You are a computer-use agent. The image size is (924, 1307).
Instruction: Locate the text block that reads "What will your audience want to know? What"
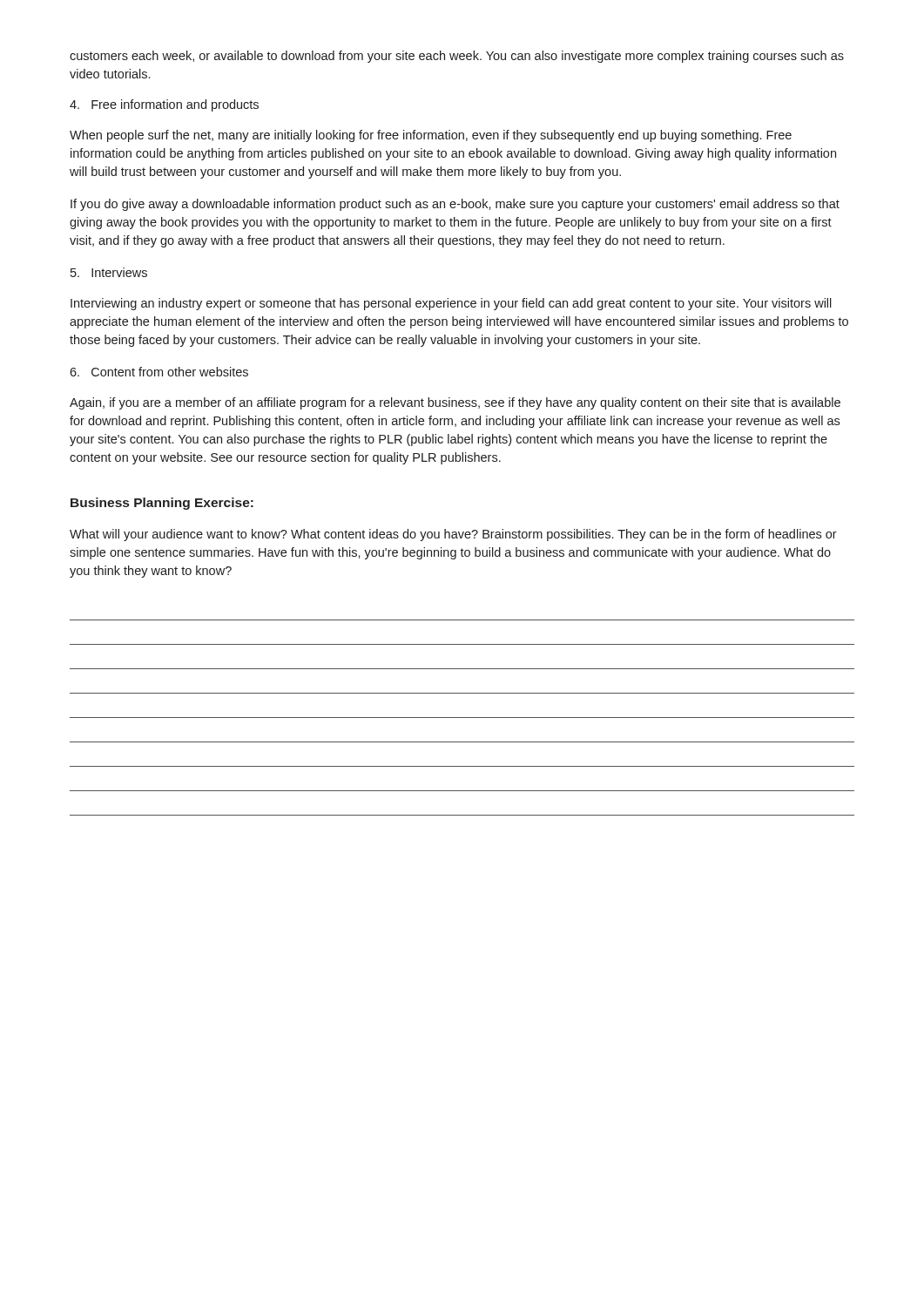coord(453,552)
